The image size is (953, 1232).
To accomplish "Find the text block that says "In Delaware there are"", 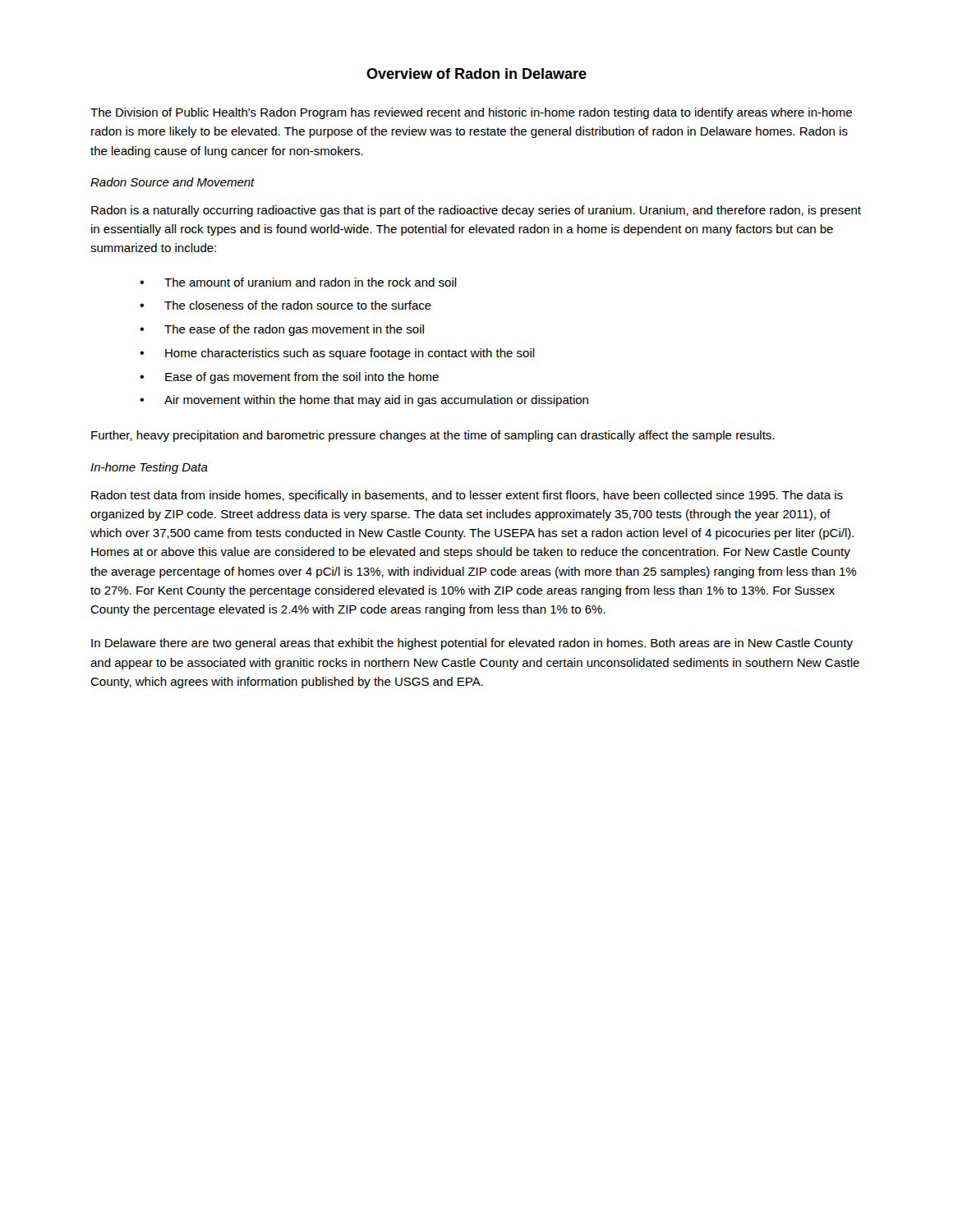I will click(x=475, y=662).
